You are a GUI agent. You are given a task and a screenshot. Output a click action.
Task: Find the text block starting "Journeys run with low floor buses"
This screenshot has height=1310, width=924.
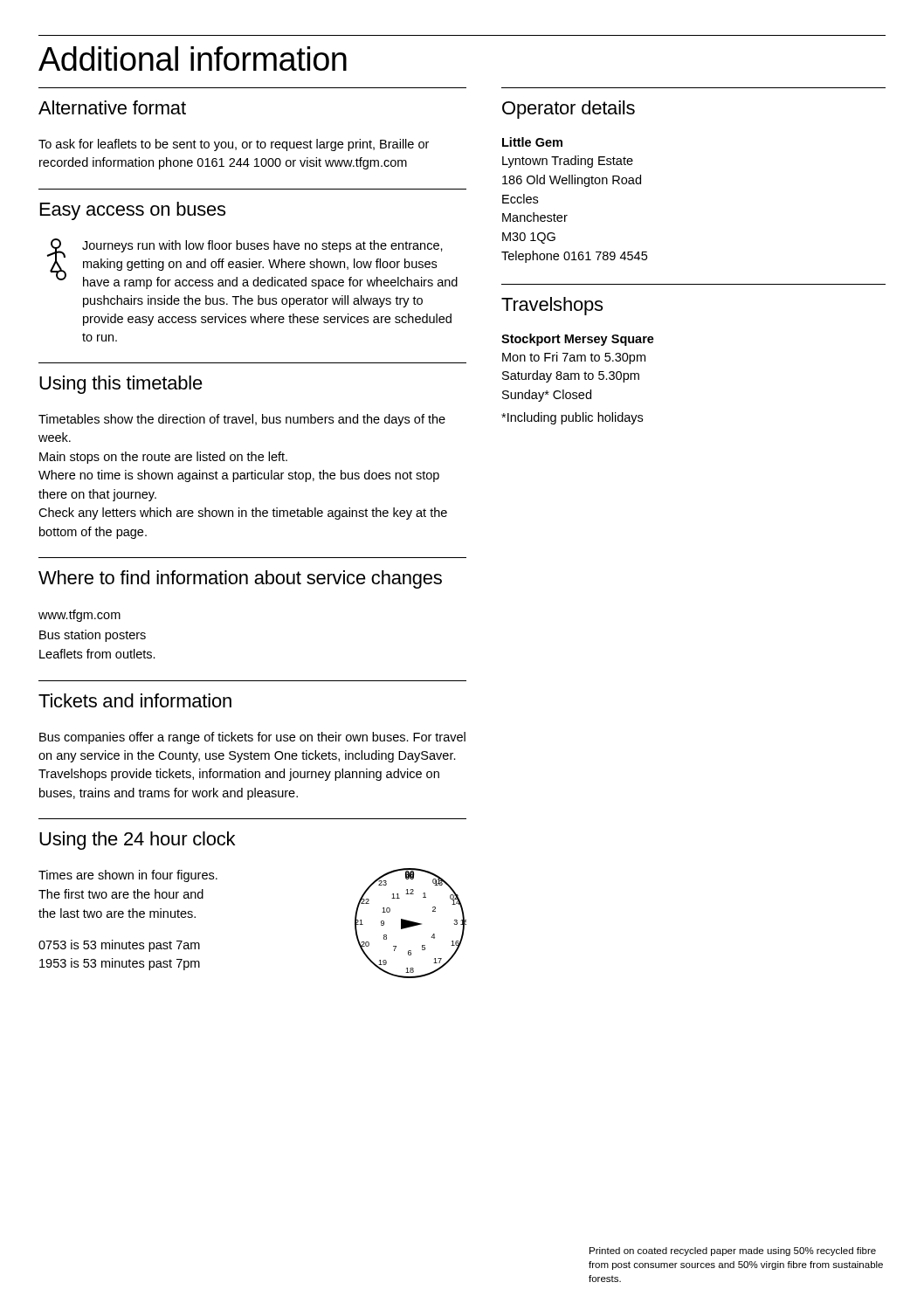pos(252,292)
